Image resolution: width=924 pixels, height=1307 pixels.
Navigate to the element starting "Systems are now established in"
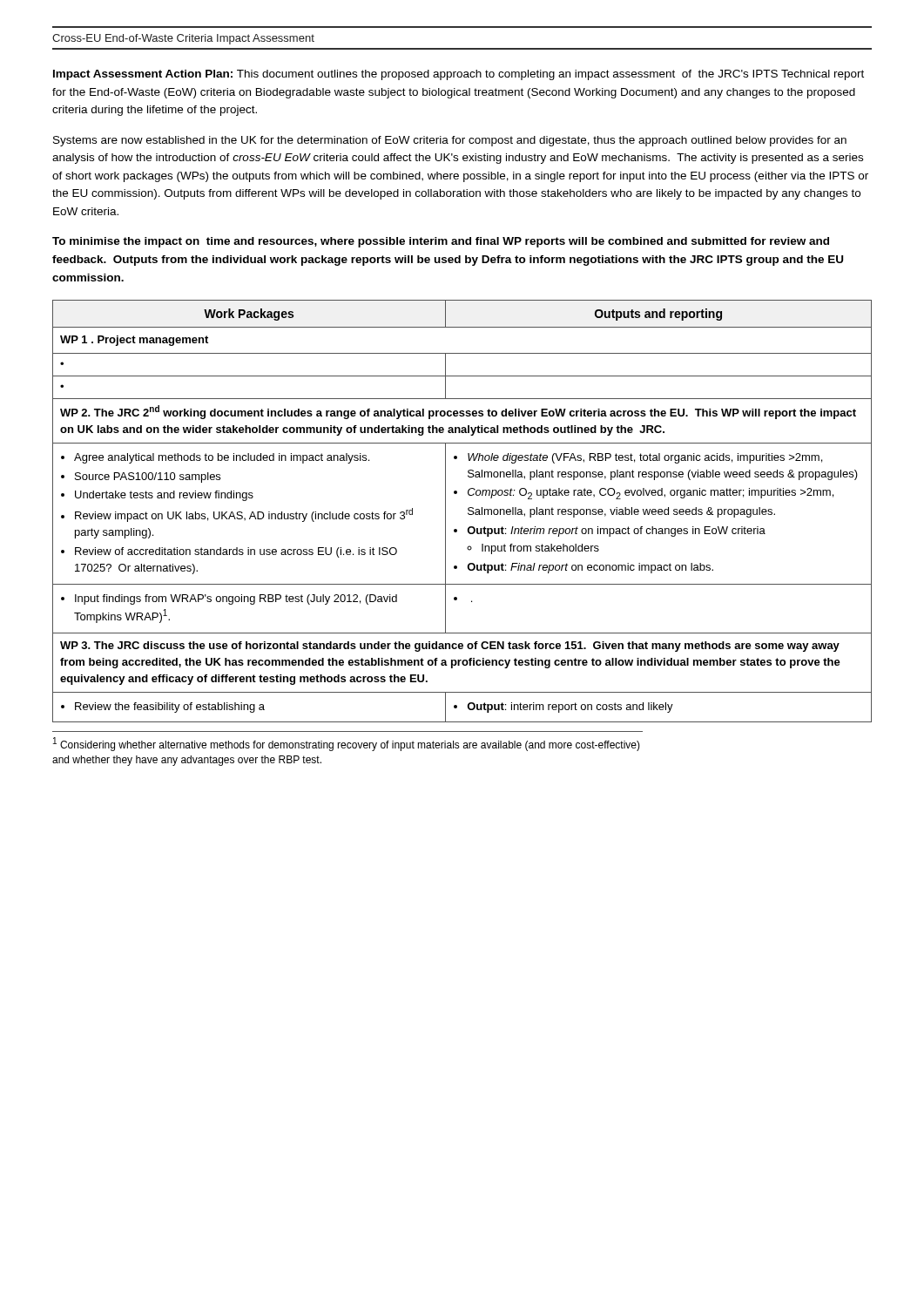coord(460,175)
